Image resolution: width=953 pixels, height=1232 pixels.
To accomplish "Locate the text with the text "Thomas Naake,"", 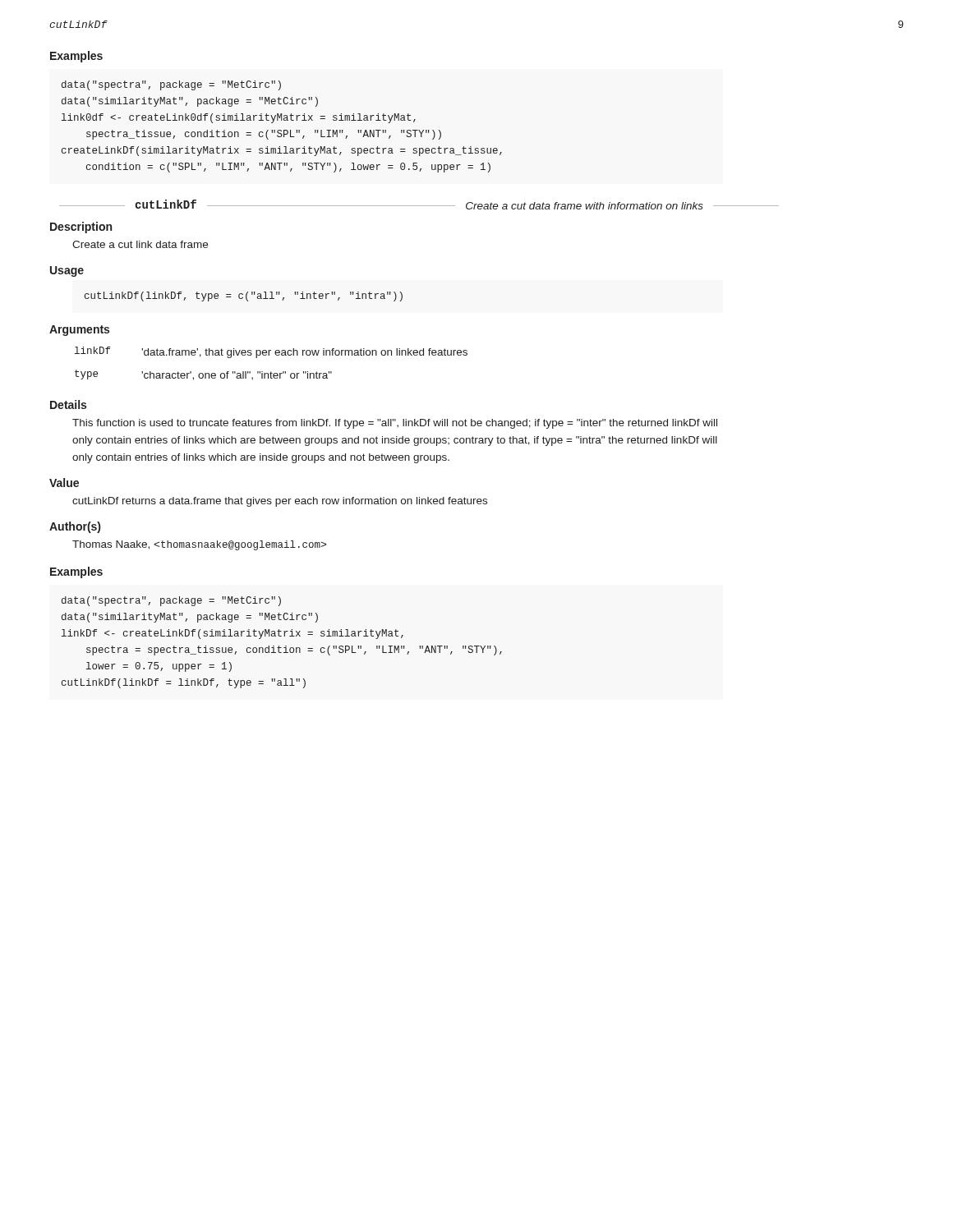I will point(200,545).
